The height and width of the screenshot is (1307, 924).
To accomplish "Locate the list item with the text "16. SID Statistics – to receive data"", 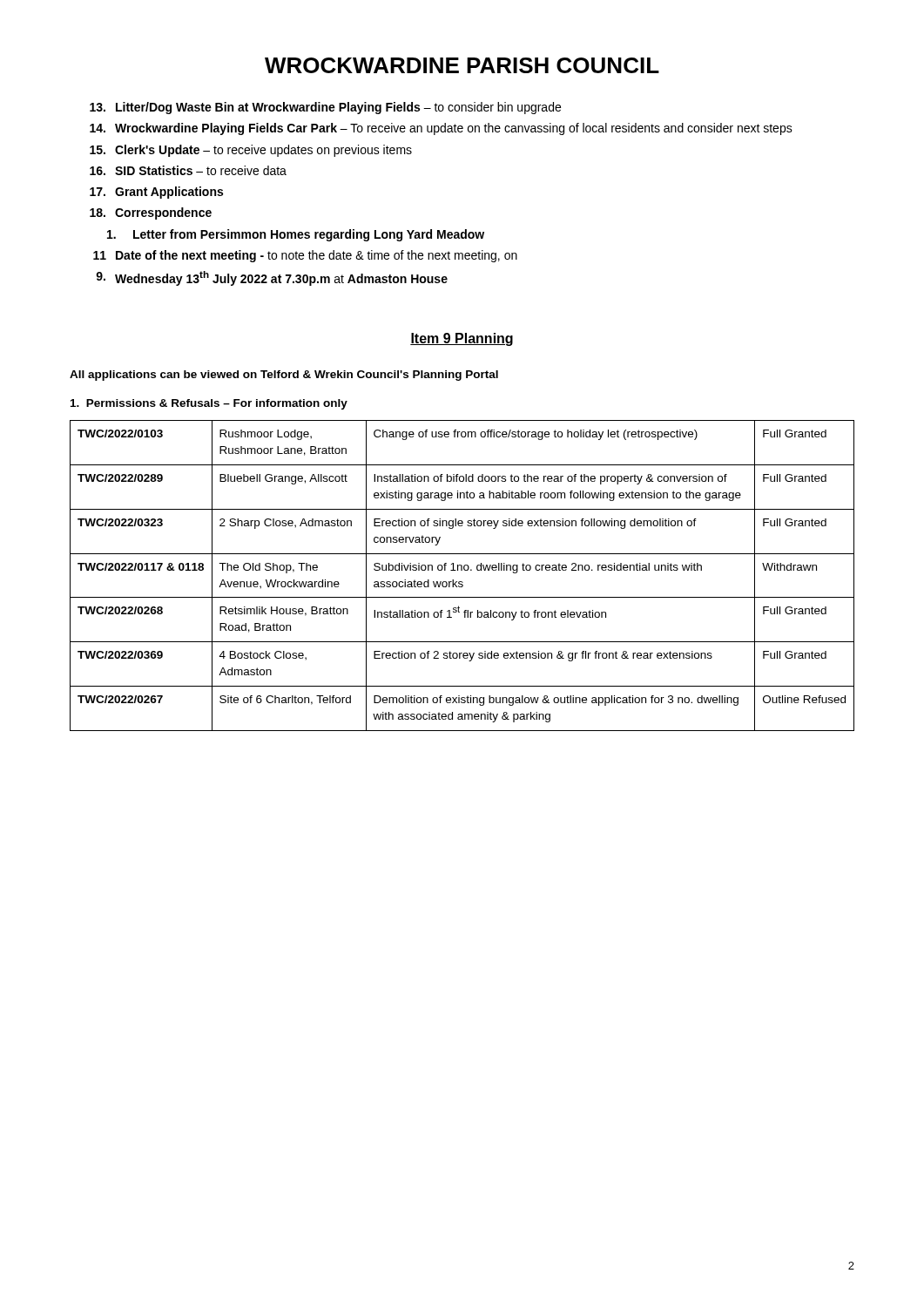I will (x=188, y=170).
